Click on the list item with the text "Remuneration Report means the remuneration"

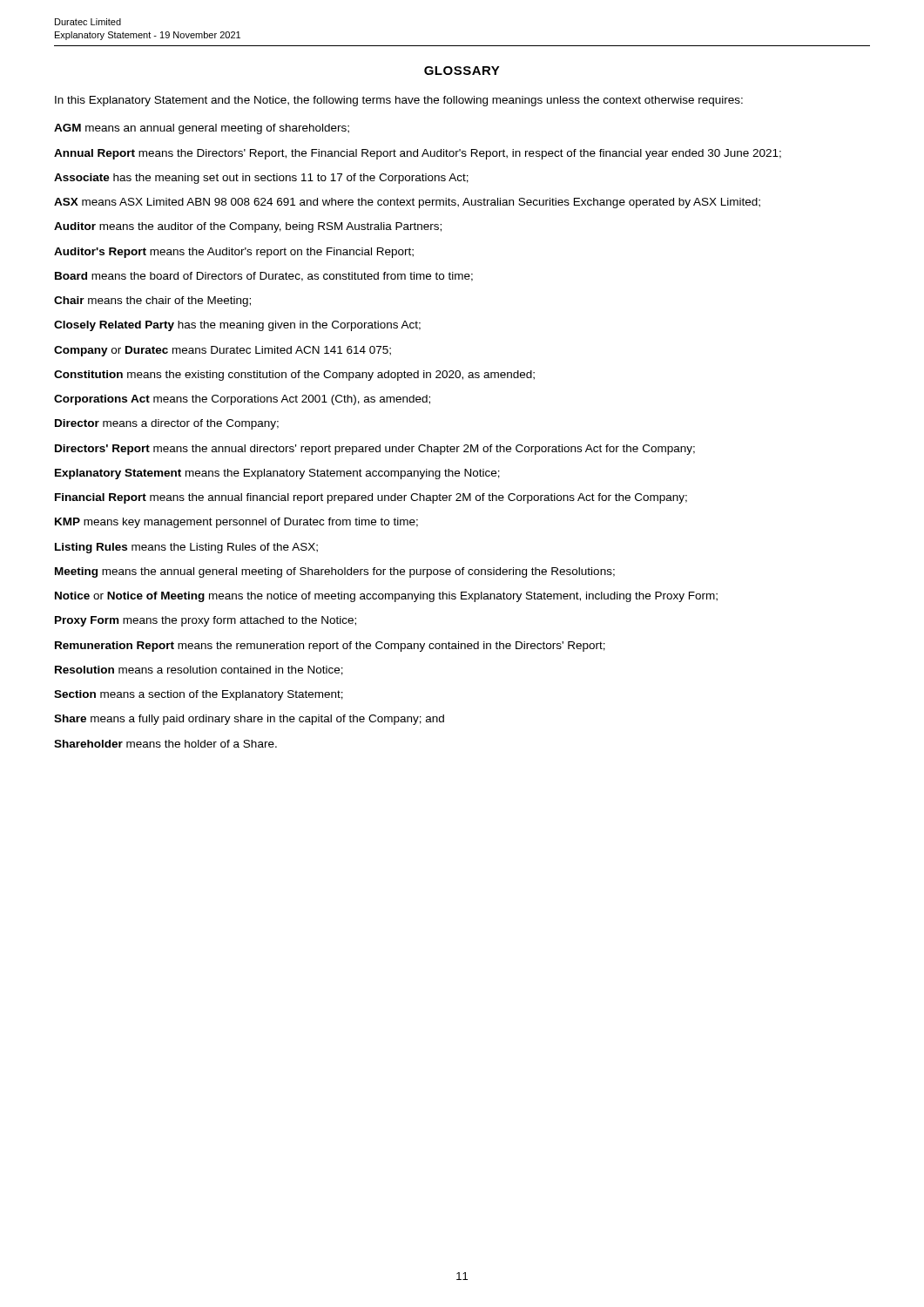(330, 645)
